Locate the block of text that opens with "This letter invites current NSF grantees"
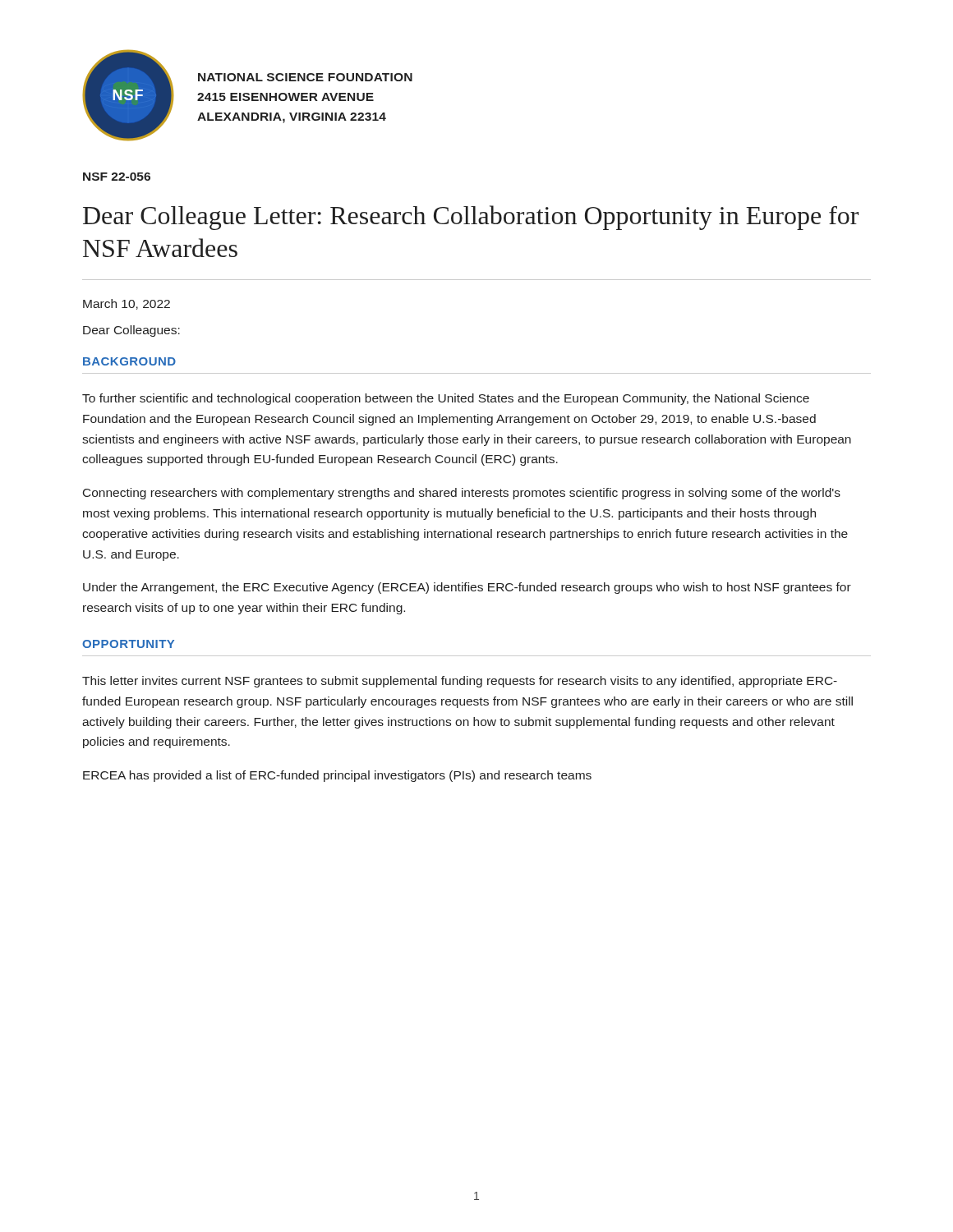This screenshot has width=953, height=1232. pos(468,711)
